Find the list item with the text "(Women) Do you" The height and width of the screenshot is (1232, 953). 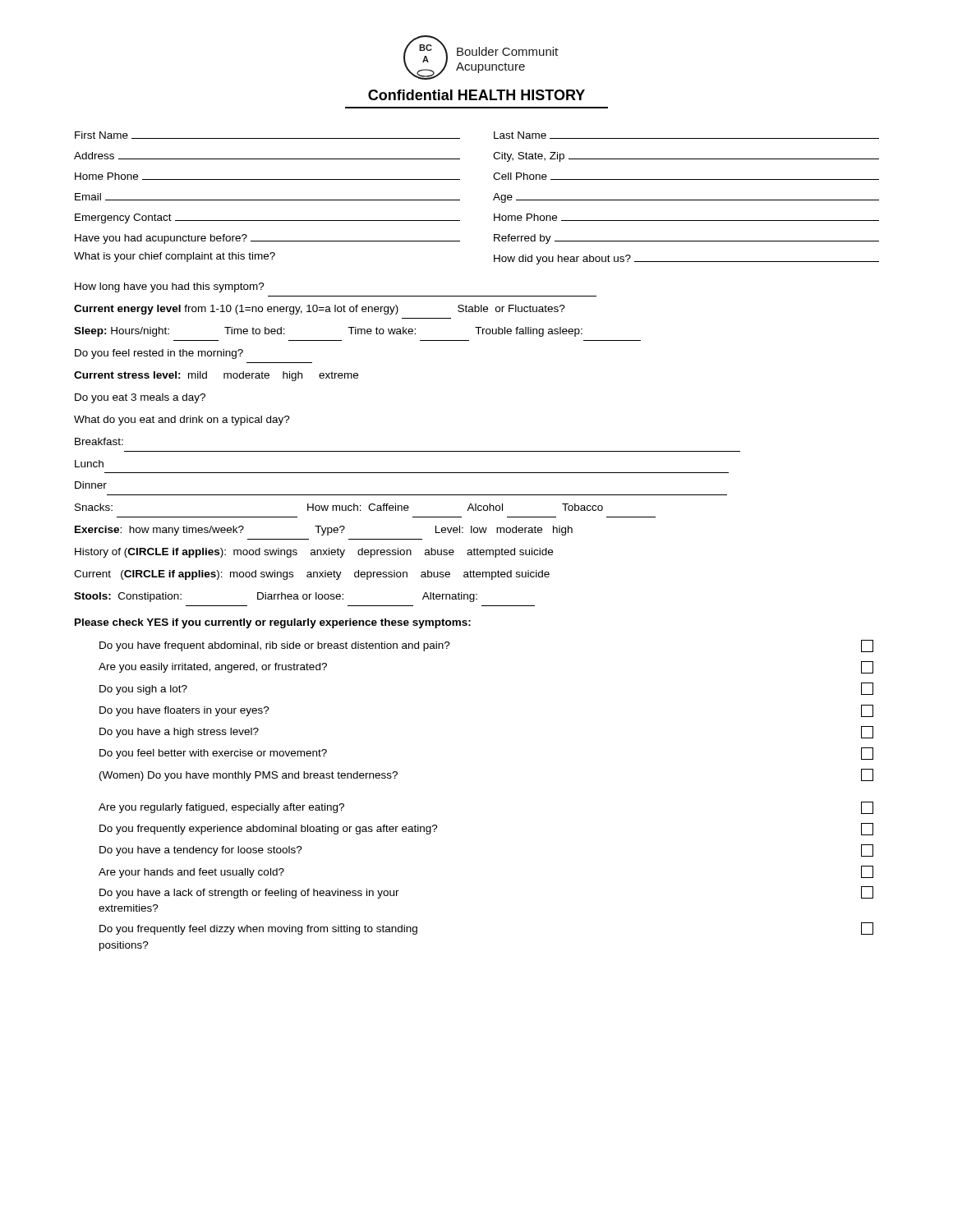248,775
